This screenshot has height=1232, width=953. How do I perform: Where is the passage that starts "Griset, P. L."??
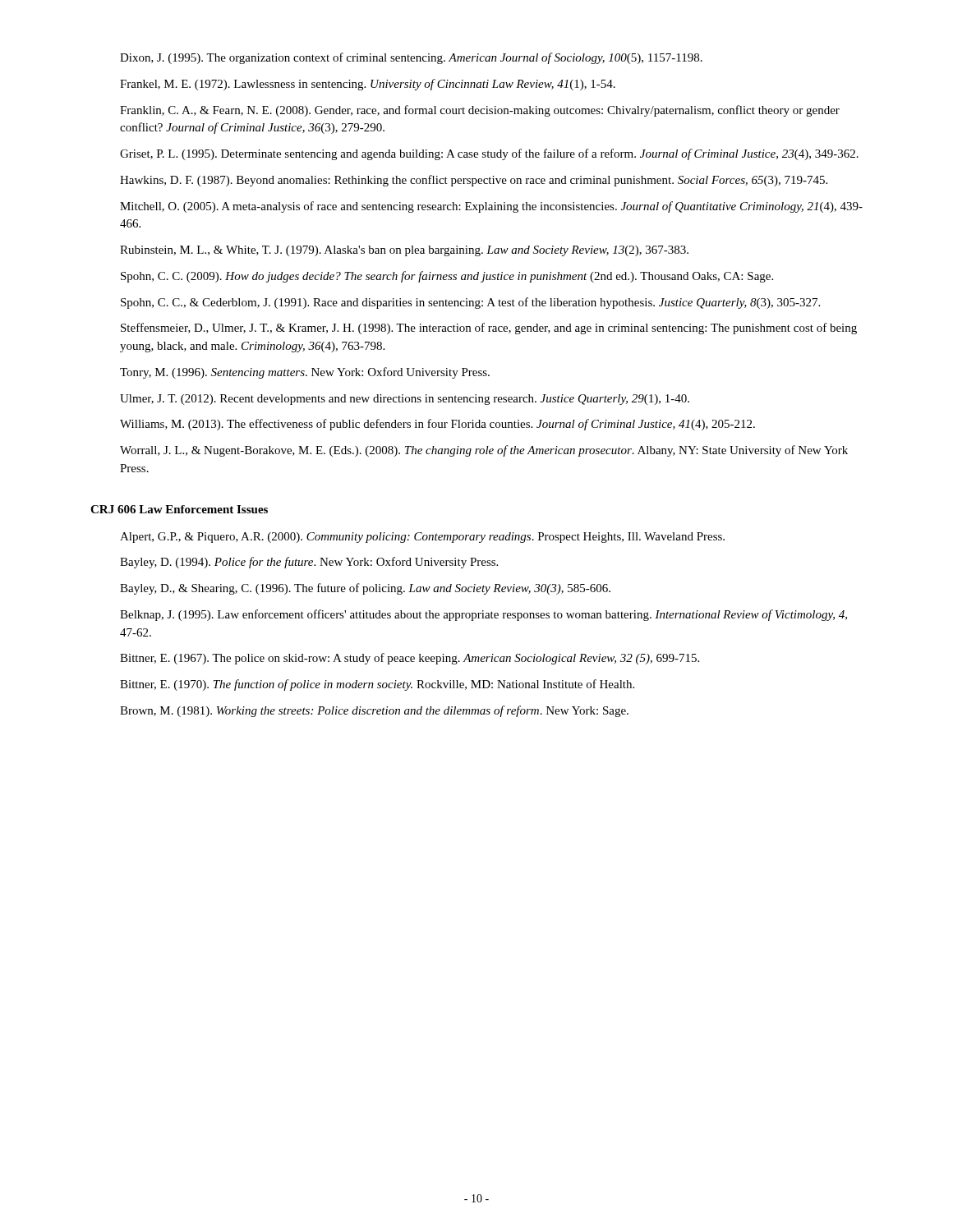tap(476, 154)
